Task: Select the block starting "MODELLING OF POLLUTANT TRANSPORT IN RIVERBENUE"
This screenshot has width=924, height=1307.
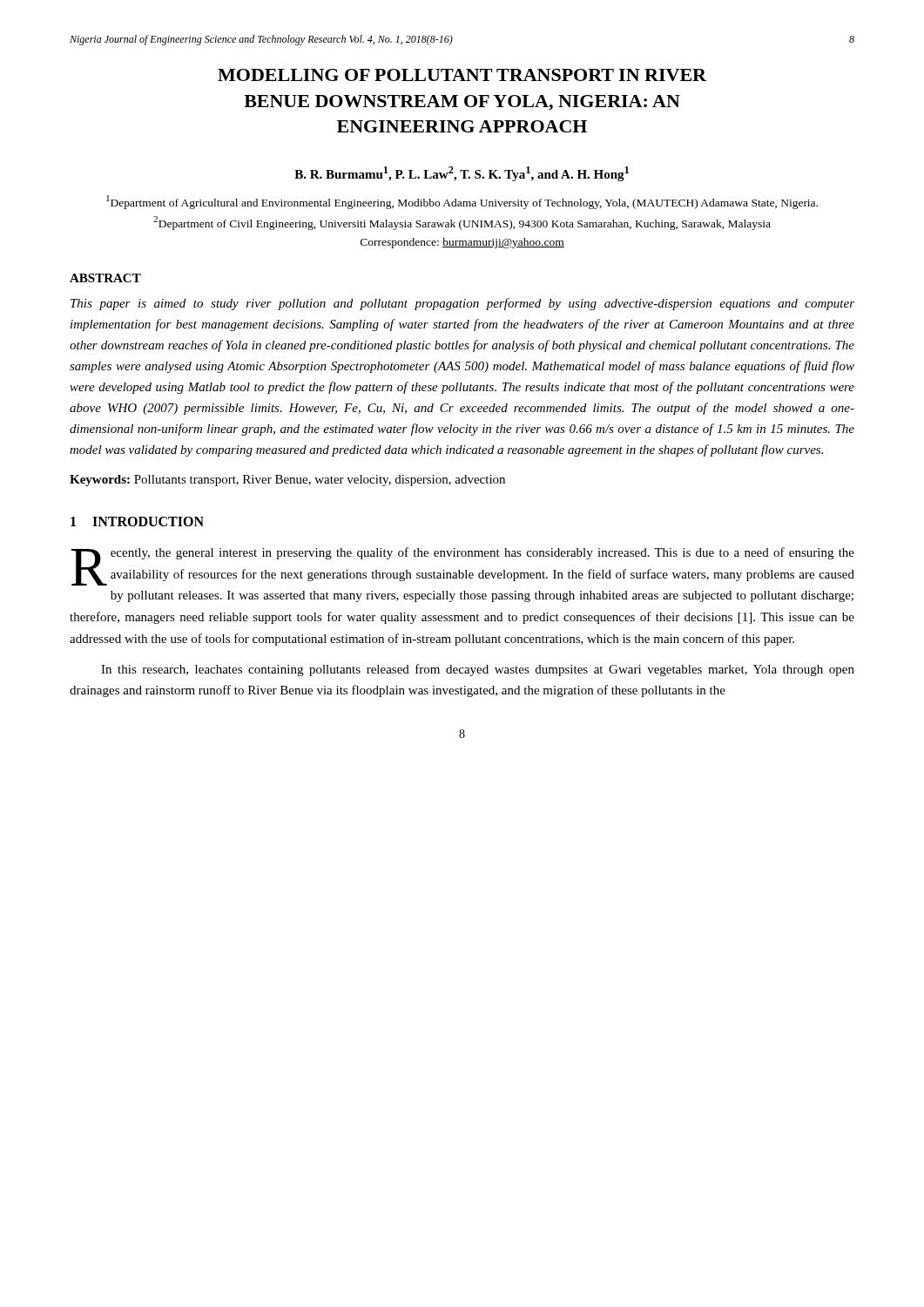Action: 462,101
